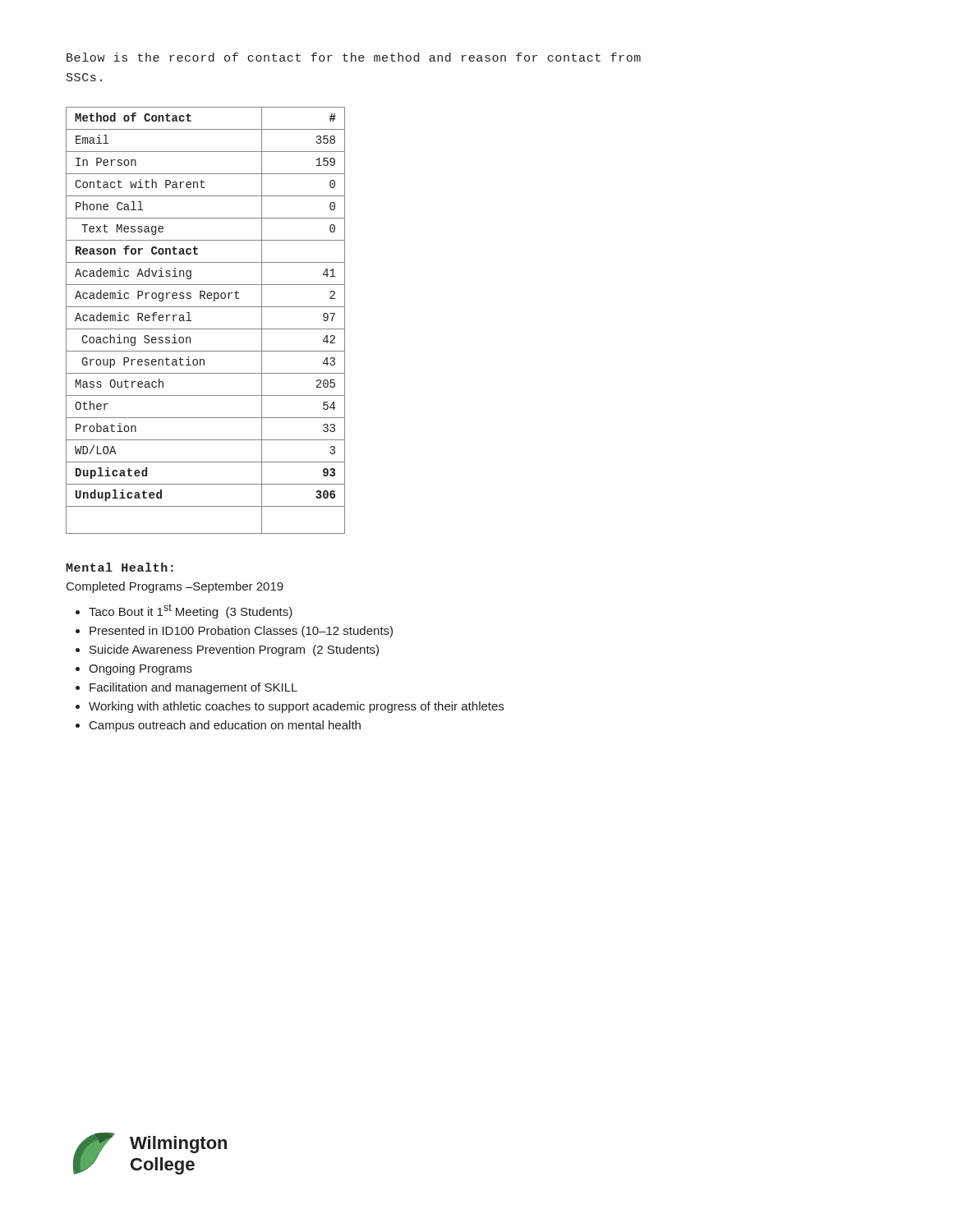
Task: Find the list item that reads "Facilitation and management of SKILL"
Action: (x=186, y=688)
